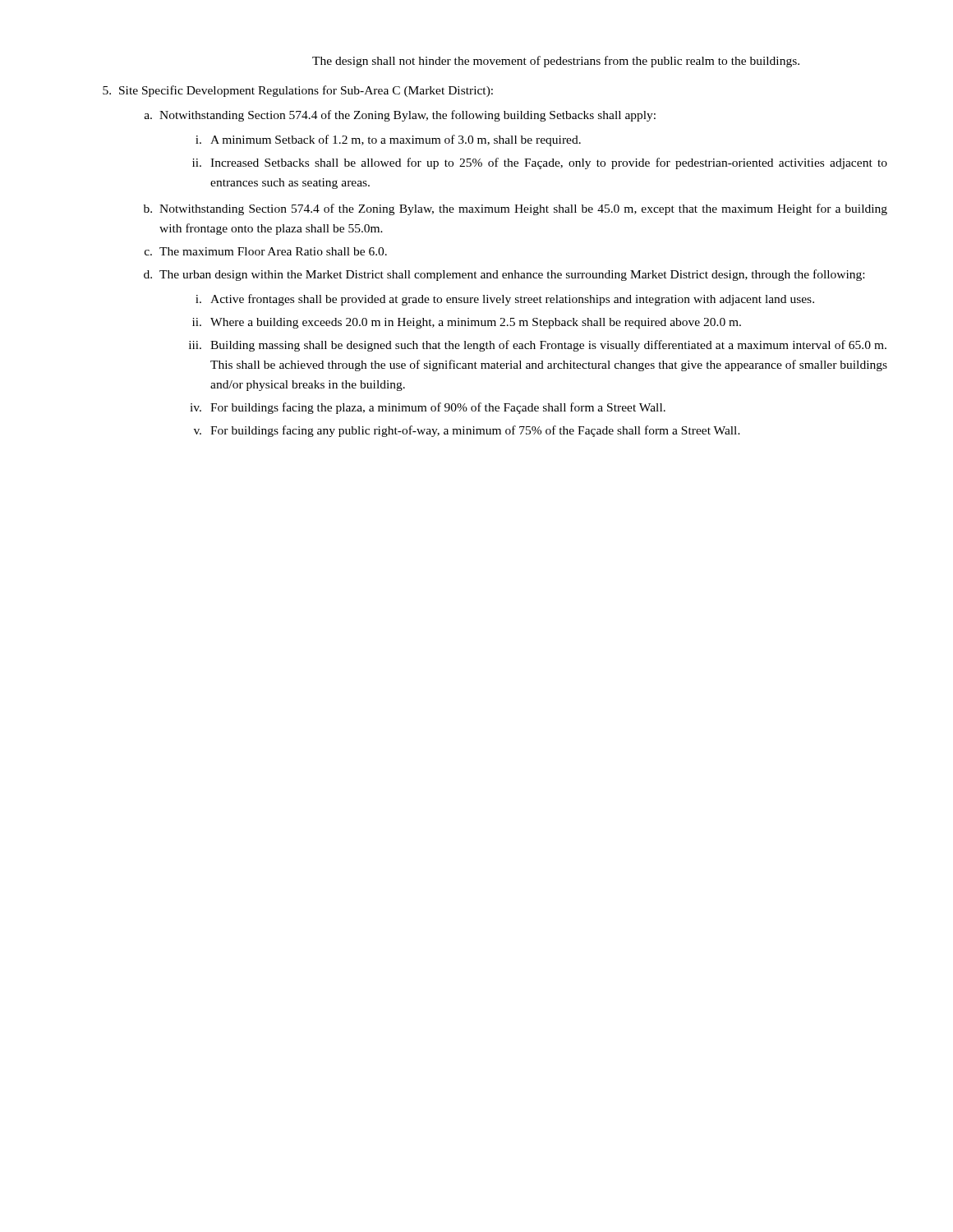Where is the passage that starts "v. For buildings facing any public"?
This screenshot has height=1232, width=953.
(x=523, y=431)
